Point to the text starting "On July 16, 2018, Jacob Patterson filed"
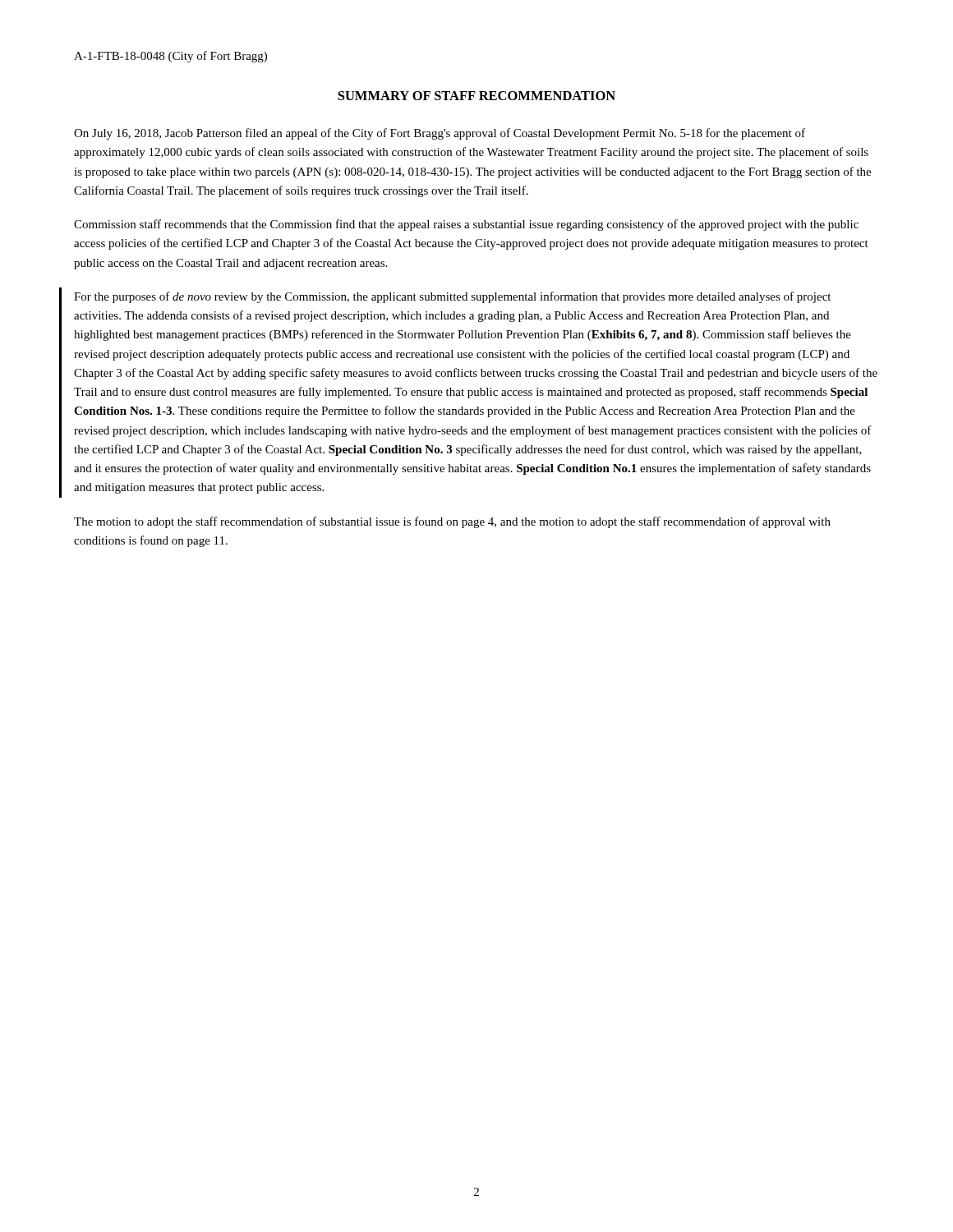Screen dimensions: 1232x953 coord(473,162)
